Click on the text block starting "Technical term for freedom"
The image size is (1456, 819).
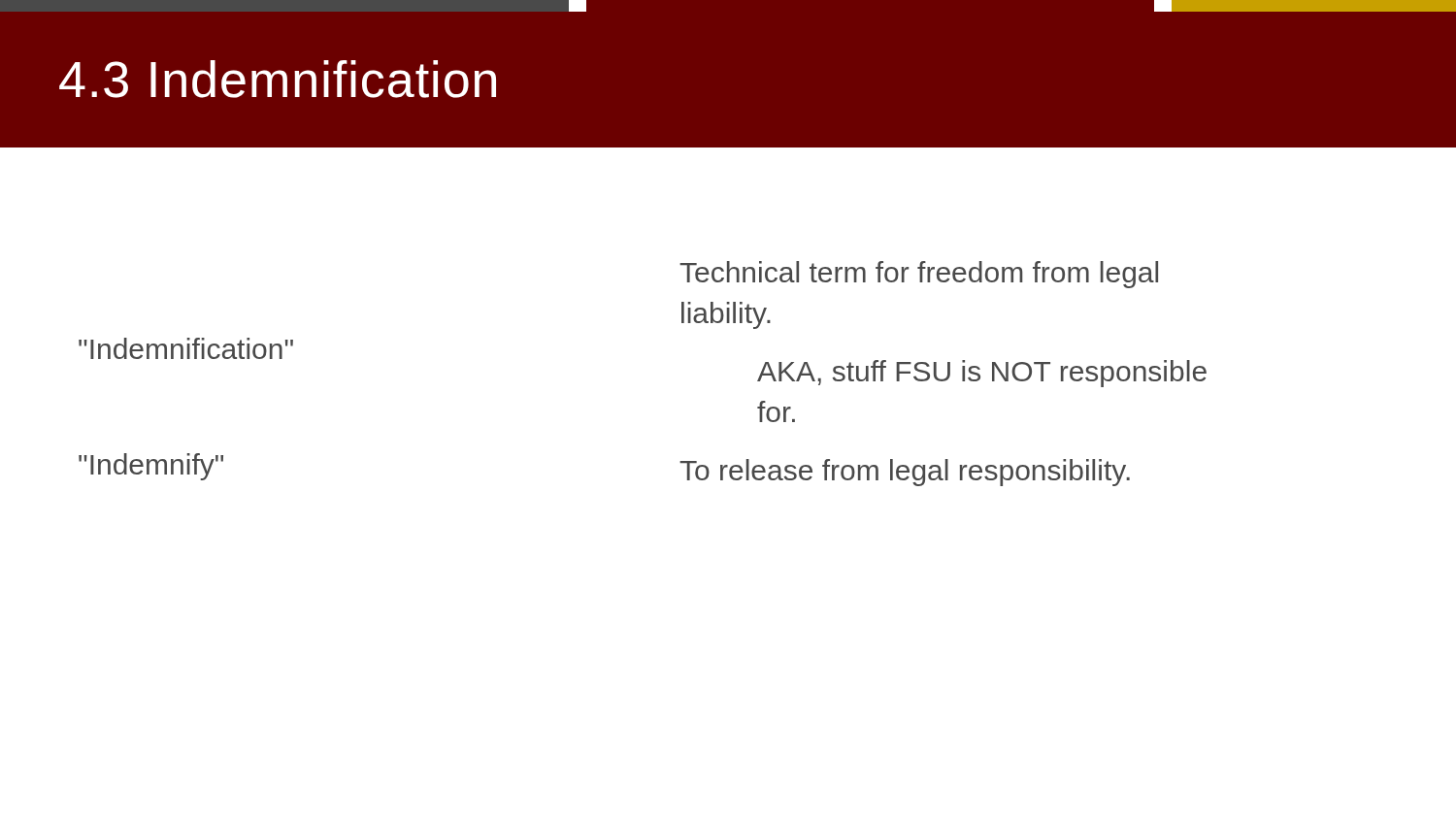pos(920,293)
